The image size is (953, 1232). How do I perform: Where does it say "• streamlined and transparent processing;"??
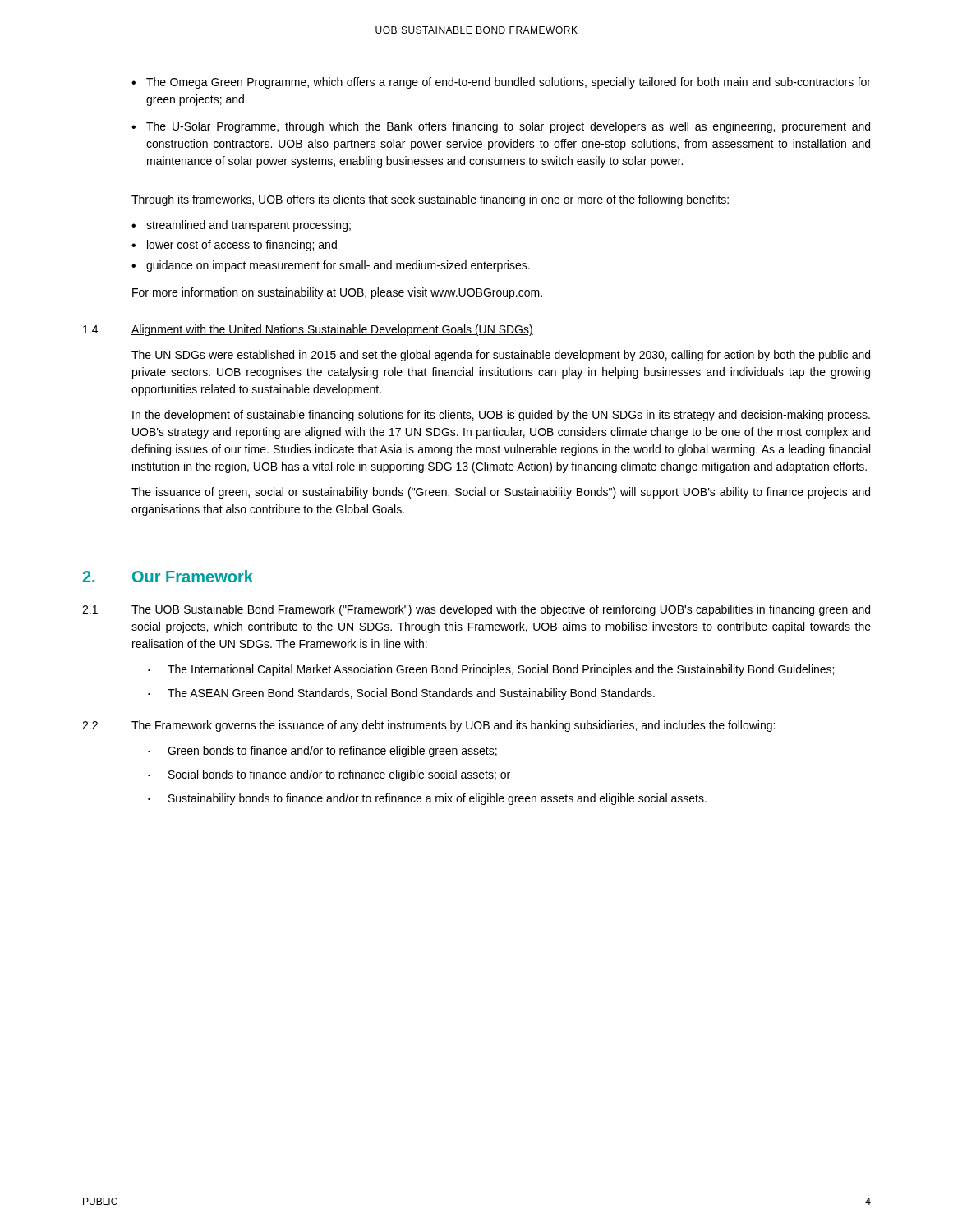click(241, 226)
